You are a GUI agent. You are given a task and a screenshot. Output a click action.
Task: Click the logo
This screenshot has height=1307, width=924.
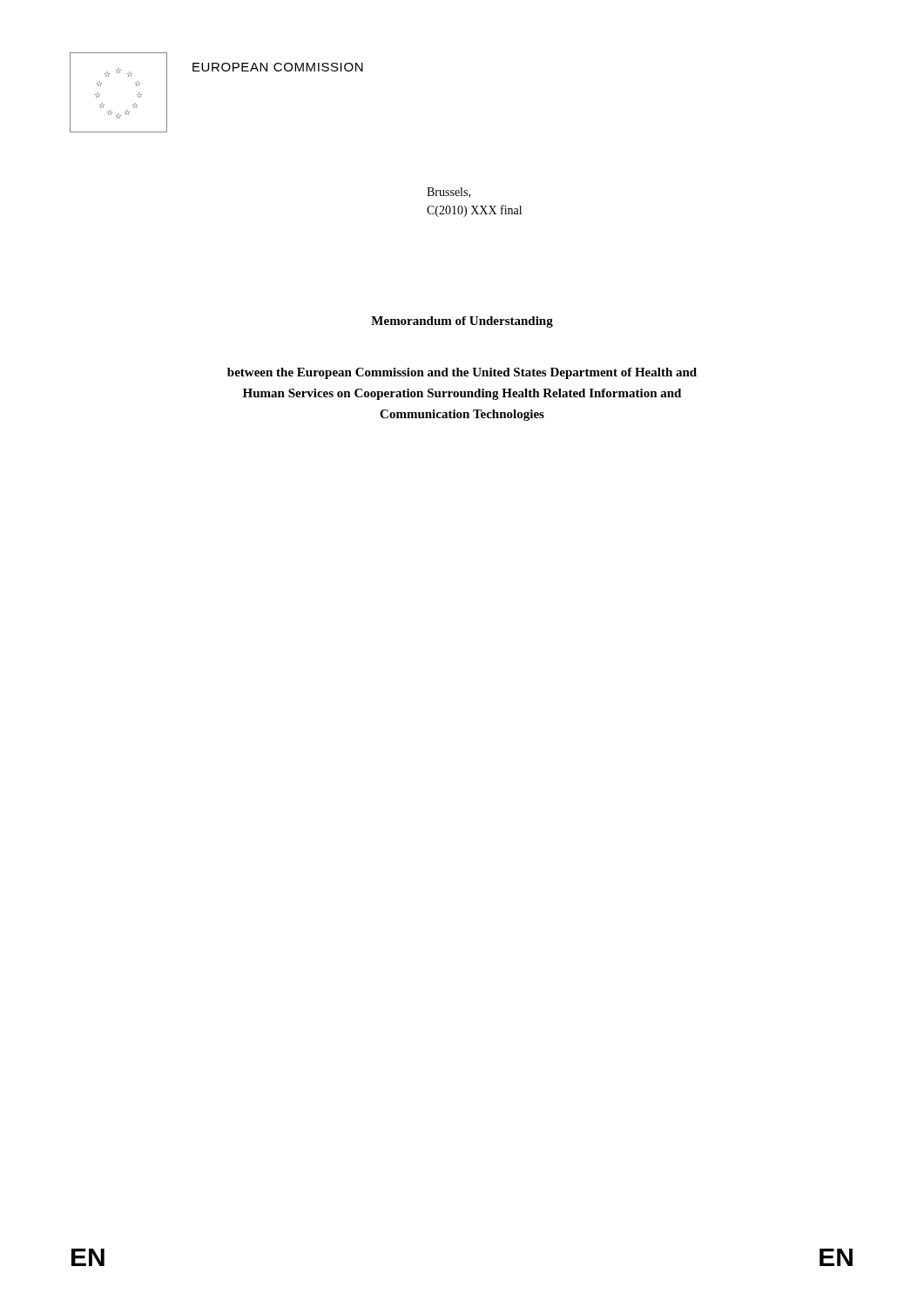tap(118, 92)
